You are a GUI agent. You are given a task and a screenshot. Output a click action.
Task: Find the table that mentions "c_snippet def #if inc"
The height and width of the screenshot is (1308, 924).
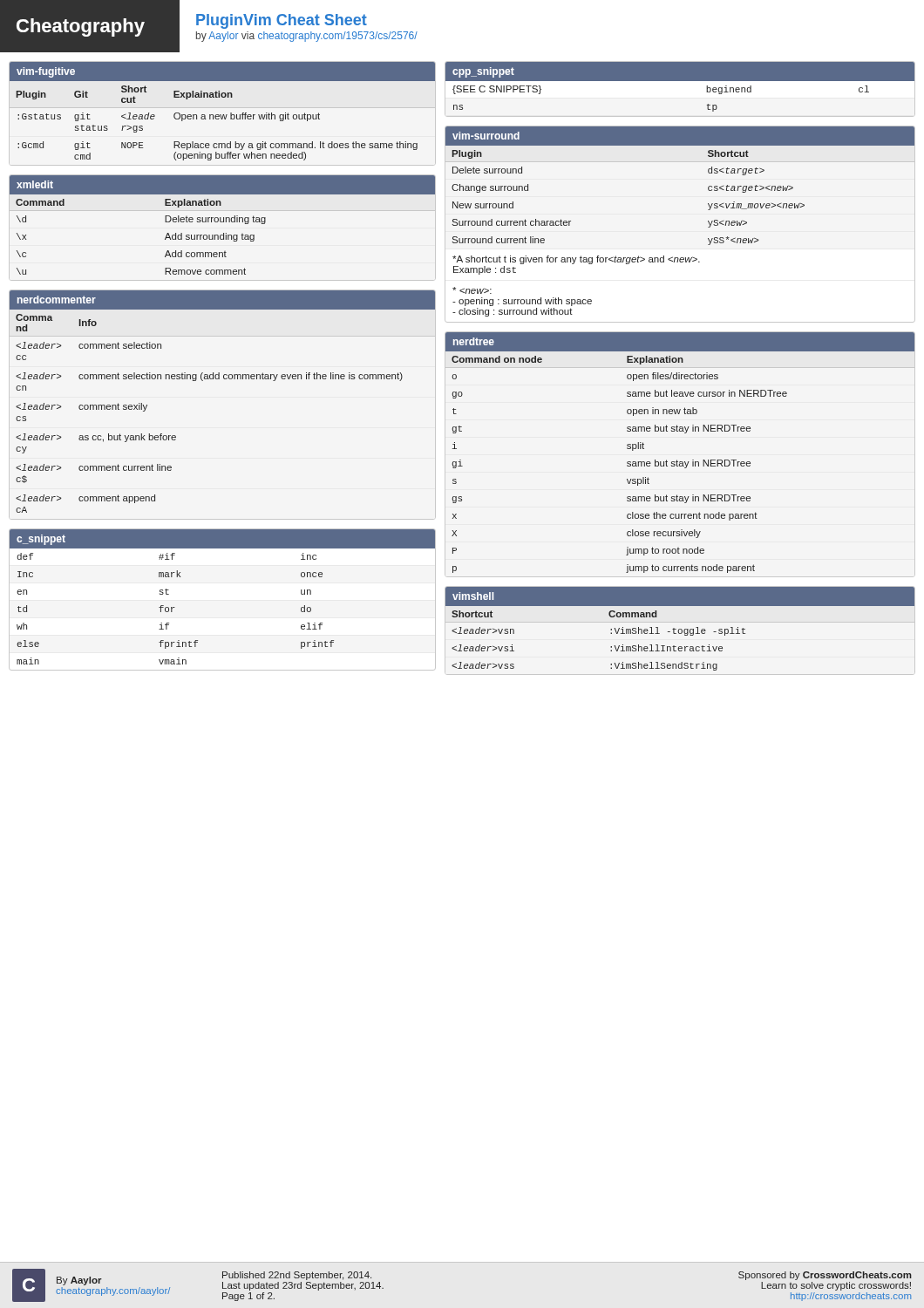(222, 600)
